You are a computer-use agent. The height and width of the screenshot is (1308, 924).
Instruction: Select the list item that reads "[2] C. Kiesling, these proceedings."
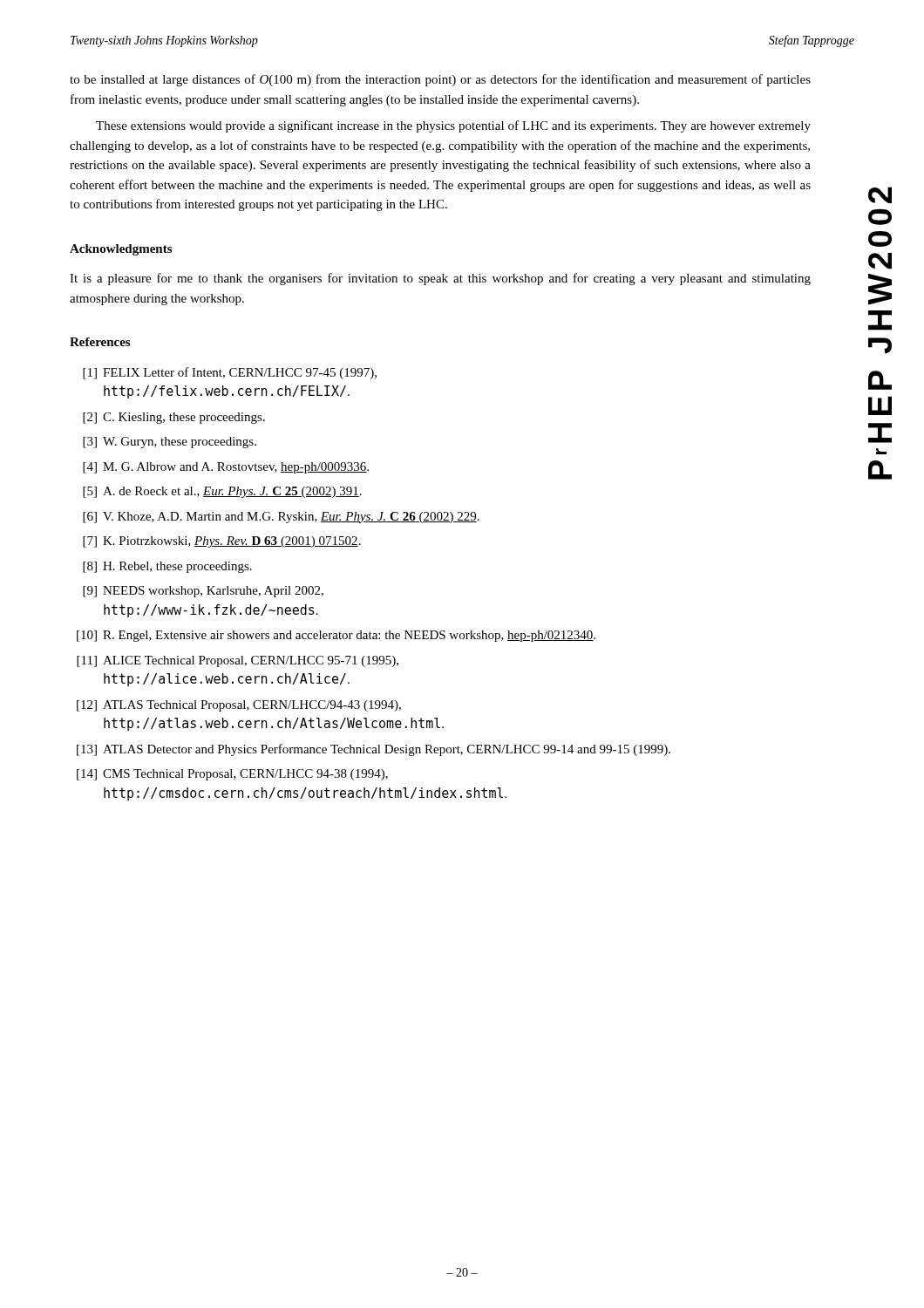174,418
